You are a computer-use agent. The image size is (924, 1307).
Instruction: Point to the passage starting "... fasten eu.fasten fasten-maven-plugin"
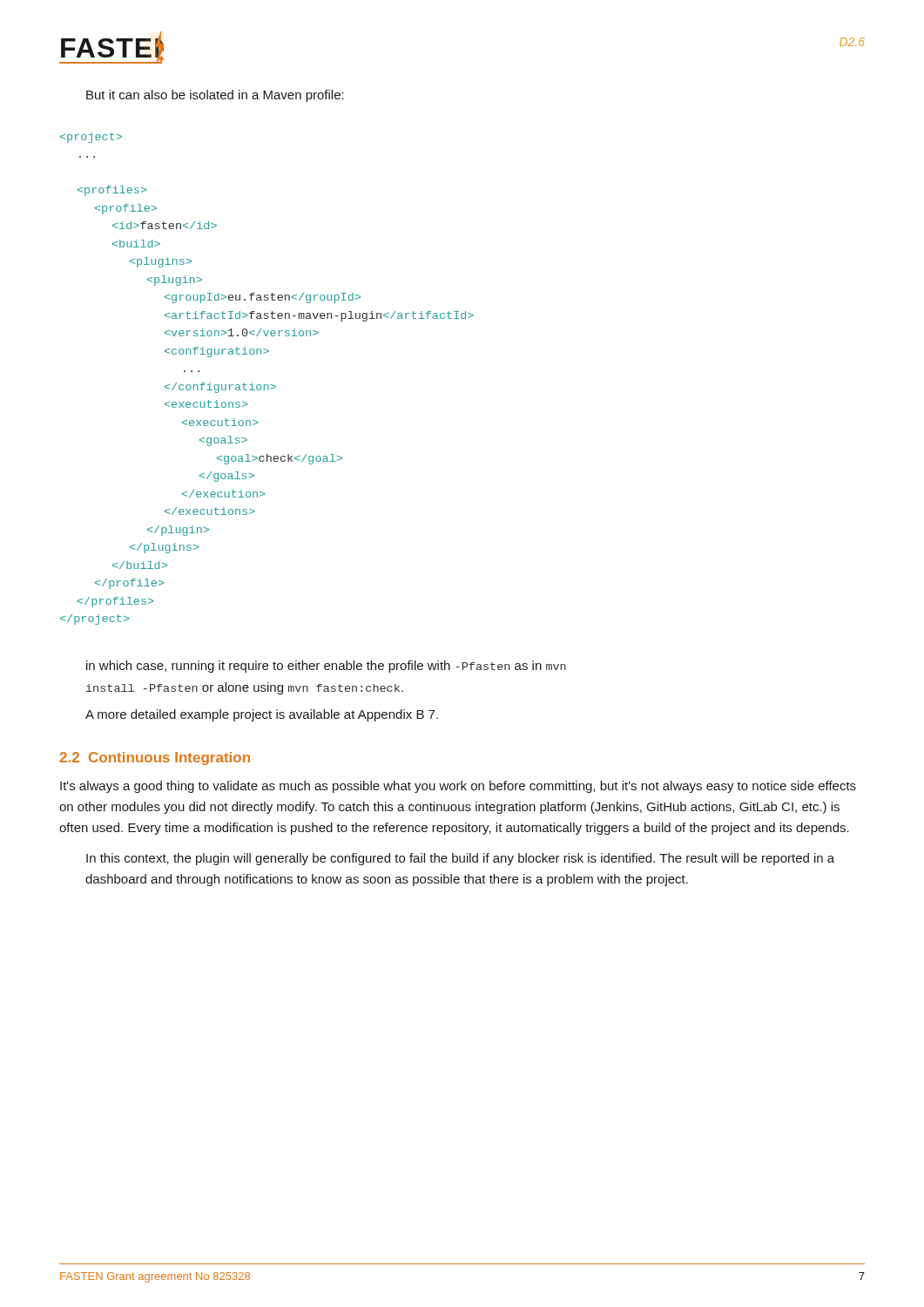[267, 387]
